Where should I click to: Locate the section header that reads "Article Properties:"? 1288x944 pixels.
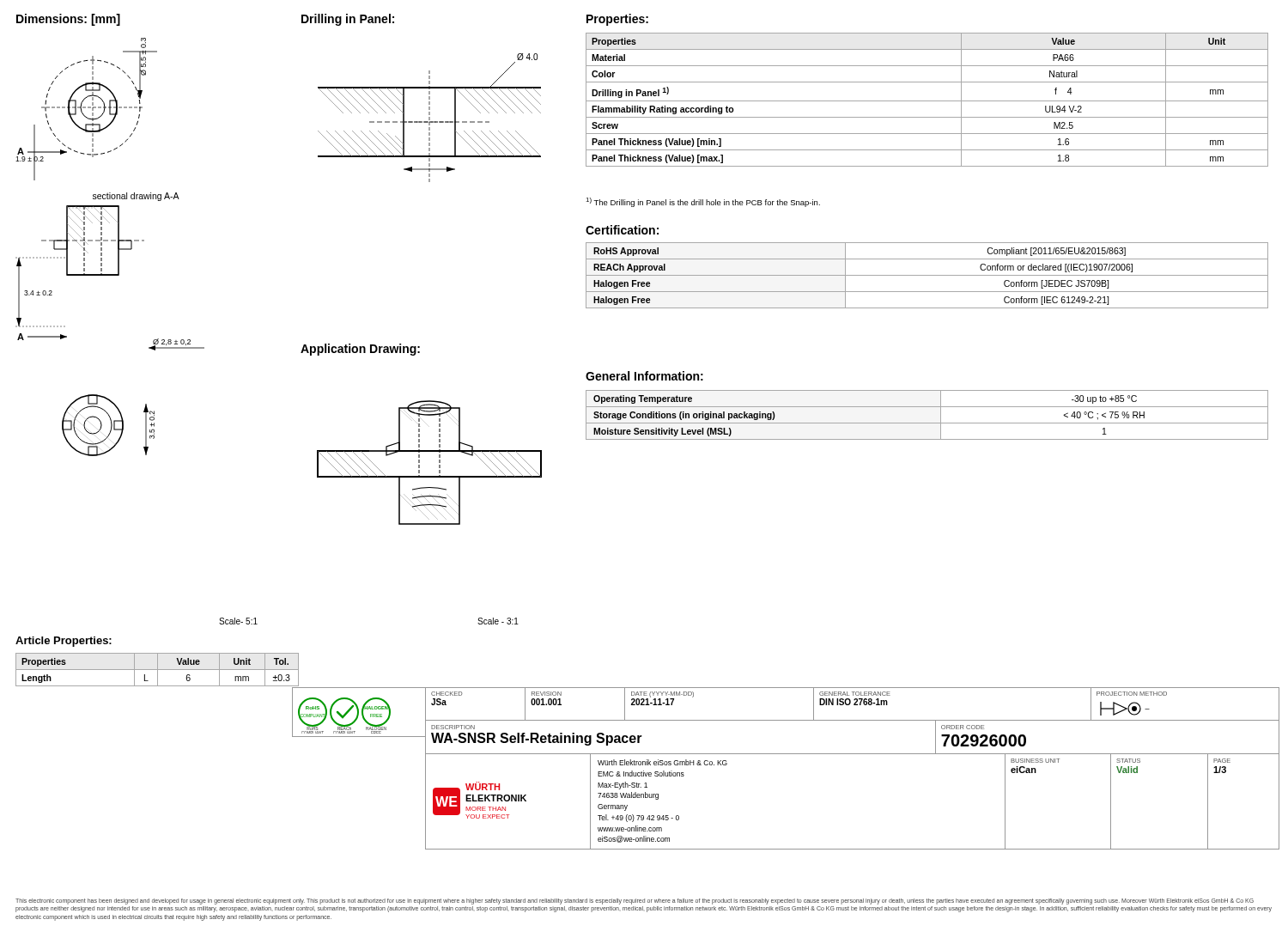64,640
